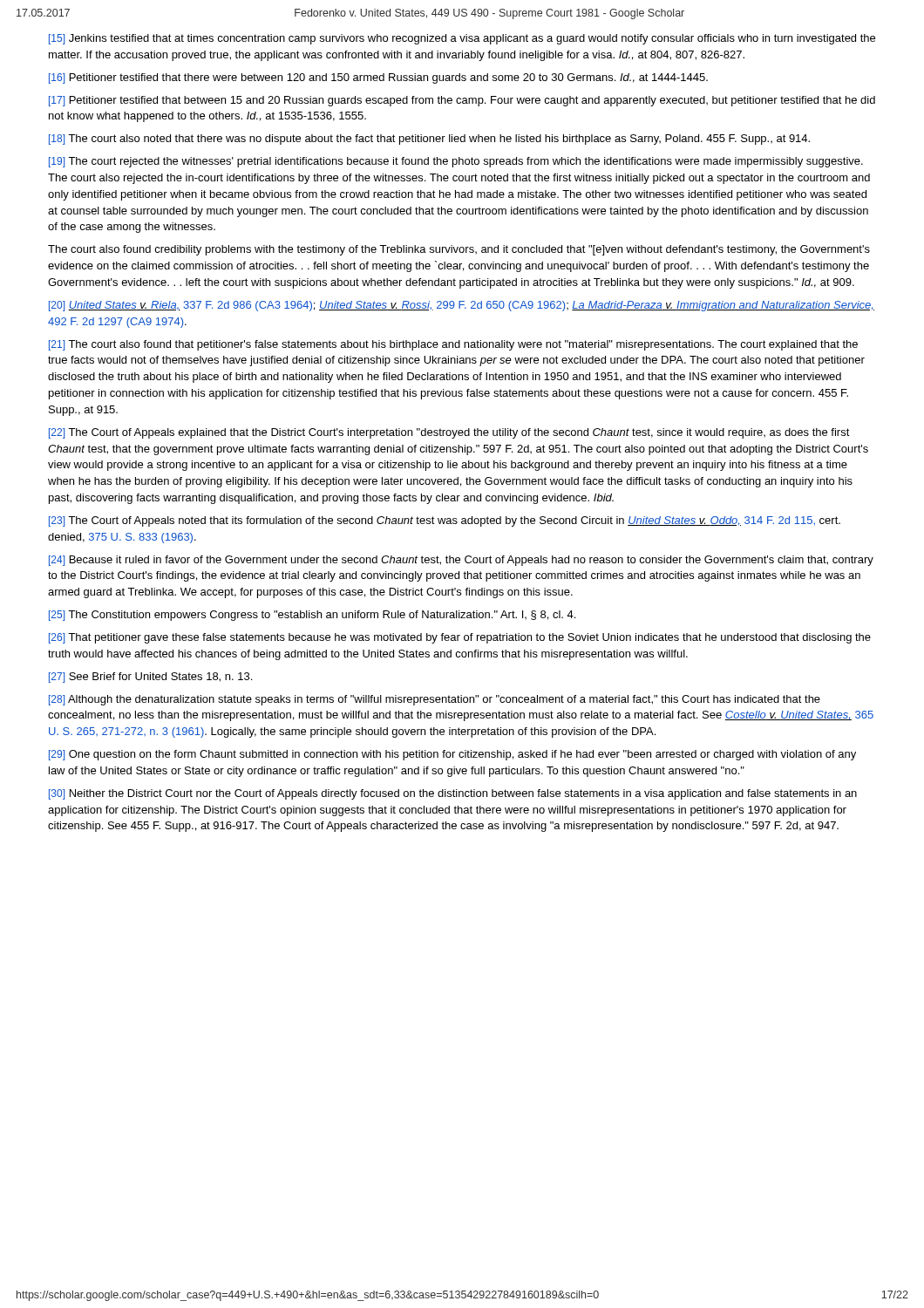924x1308 pixels.
Task: Find the list item with the text "[20] United States"
Action: click(461, 313)
